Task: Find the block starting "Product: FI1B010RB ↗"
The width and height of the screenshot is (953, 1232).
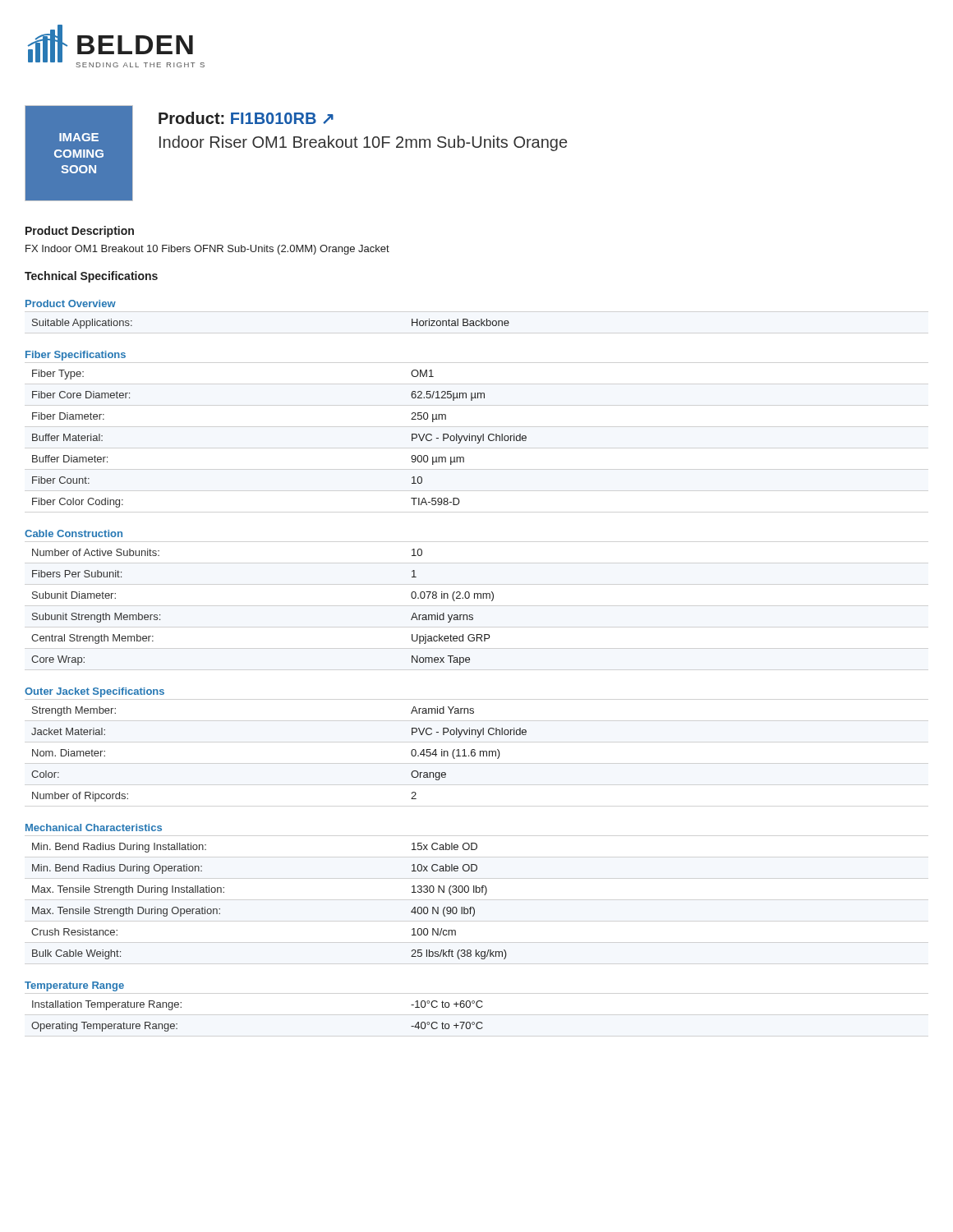Action: click(246, 118)
